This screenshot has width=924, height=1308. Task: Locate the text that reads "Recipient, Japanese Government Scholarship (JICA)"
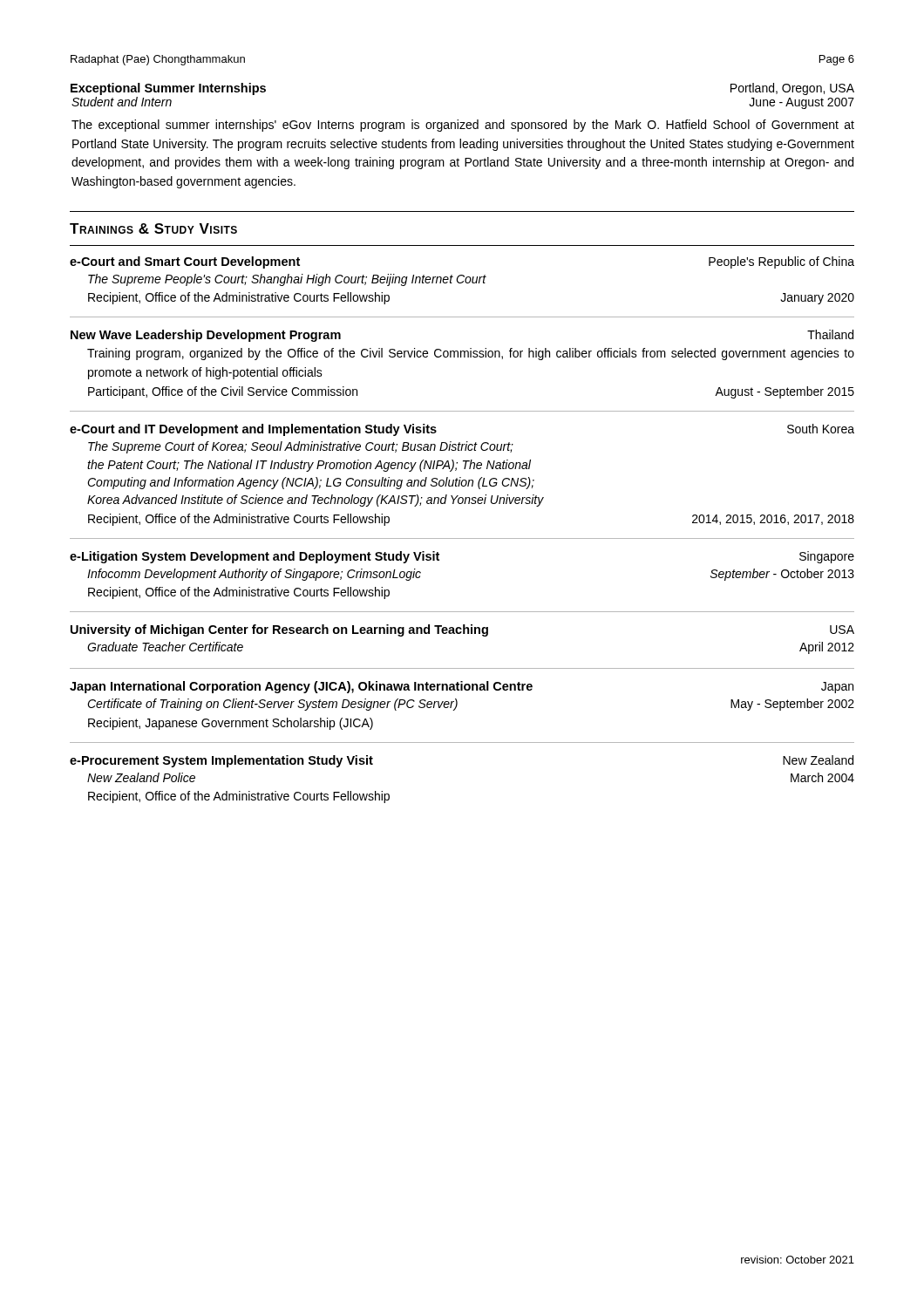230,722
